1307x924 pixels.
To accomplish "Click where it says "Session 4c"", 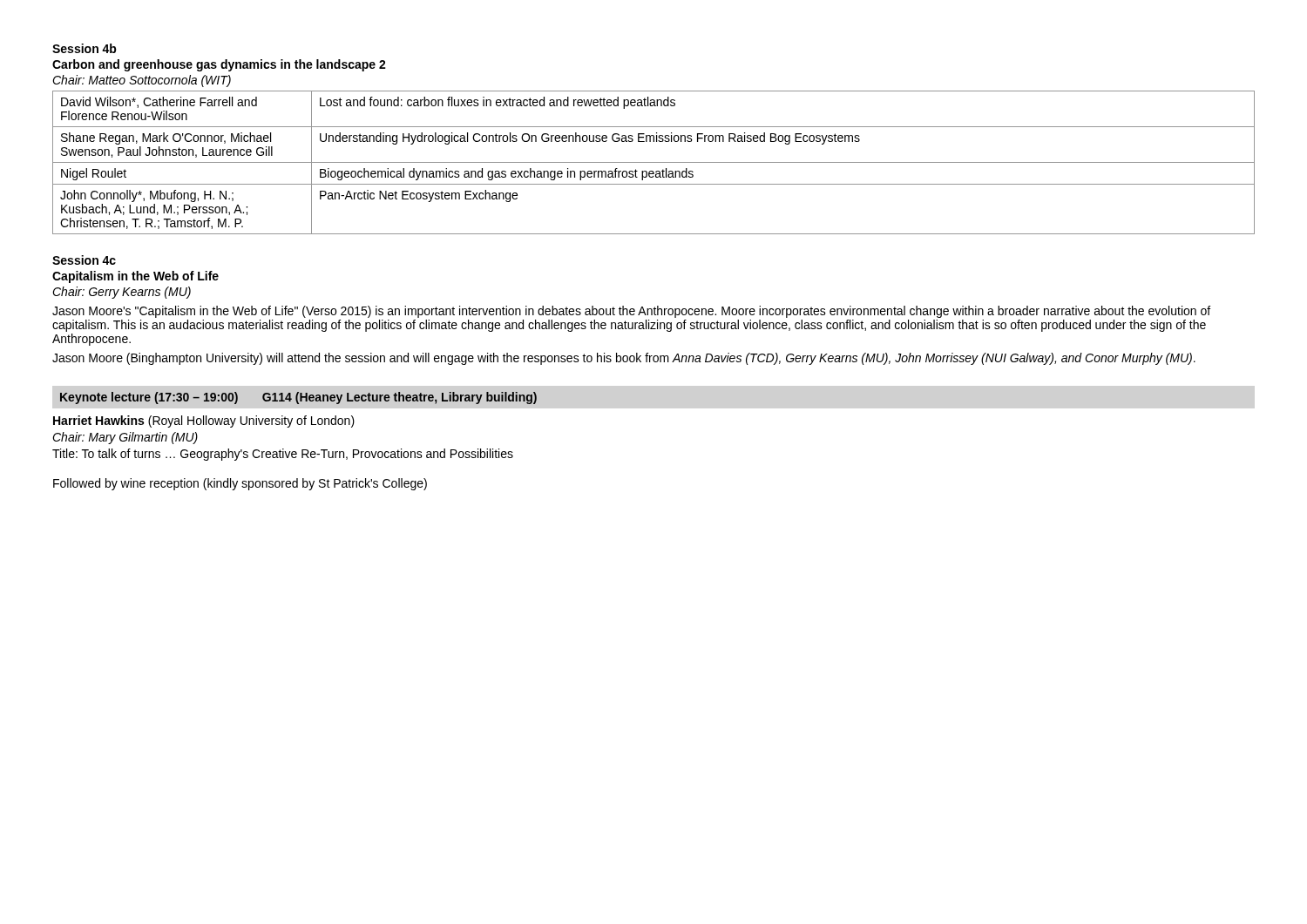I will (x=84, y=260).
